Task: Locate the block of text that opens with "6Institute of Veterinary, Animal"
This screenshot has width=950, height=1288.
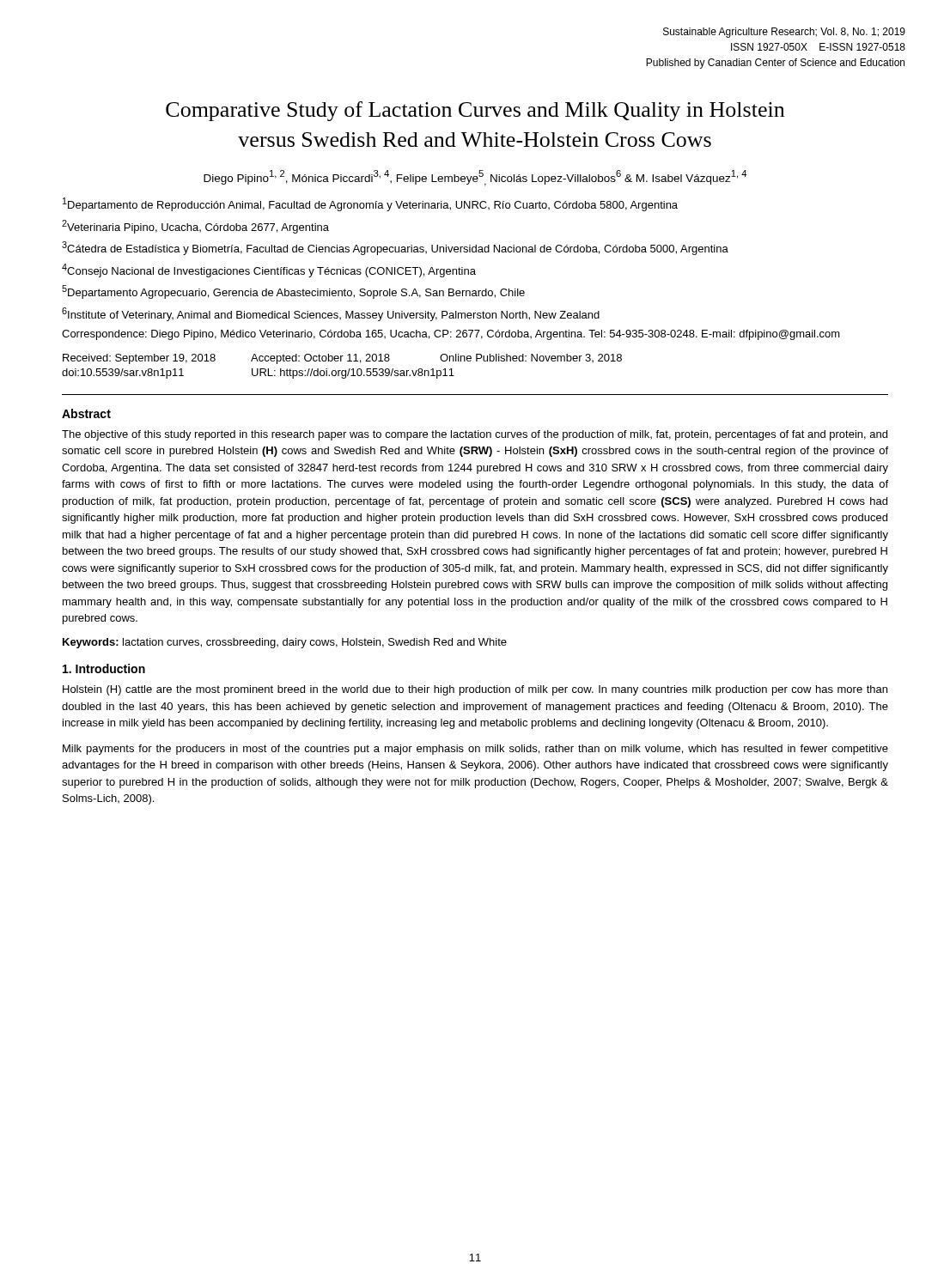Action: click(x=331, y=313)
